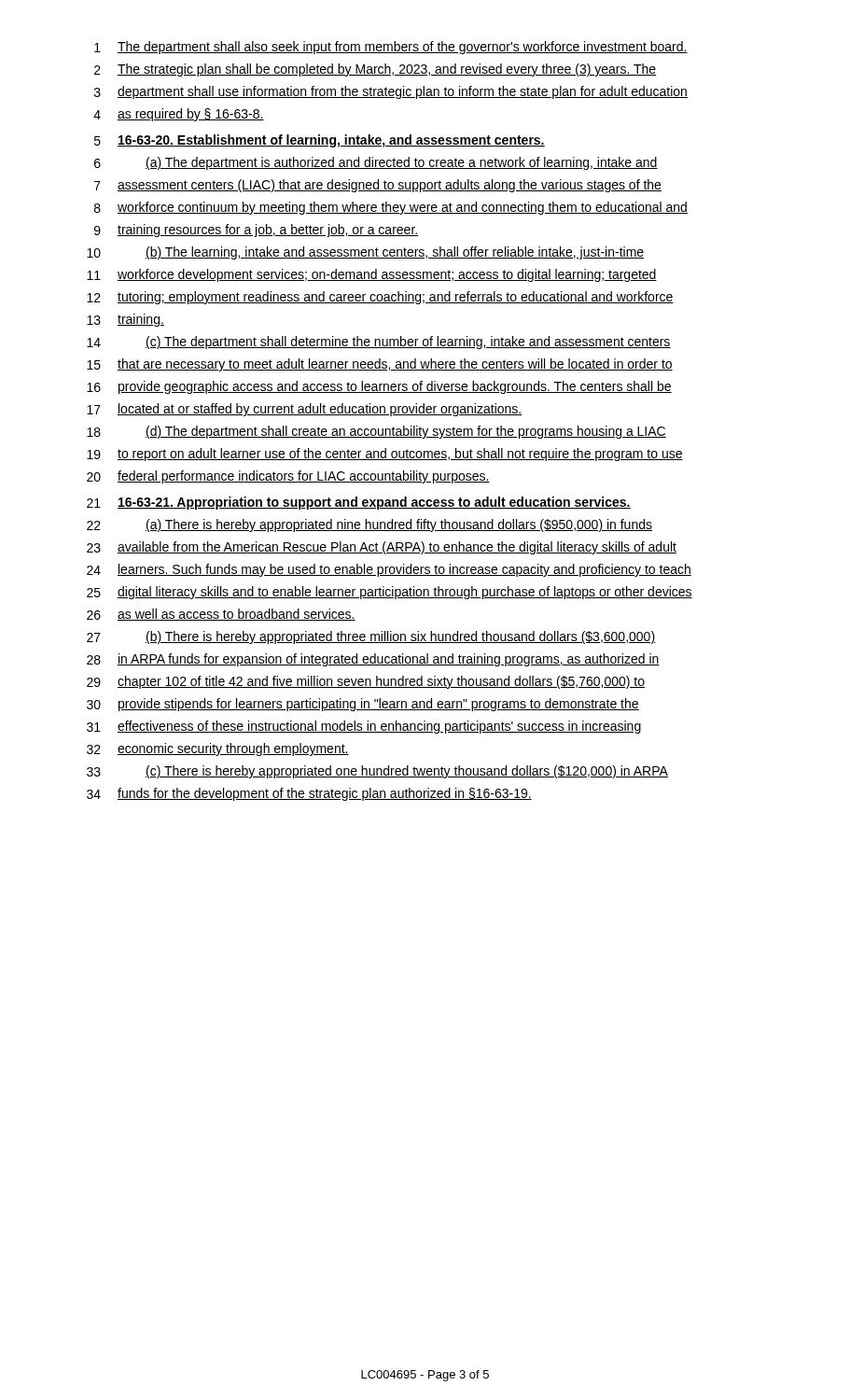
Task: Where is the section header that starts "21 16-63-21. Appropriation to support and expand"?
Action: 434,503
